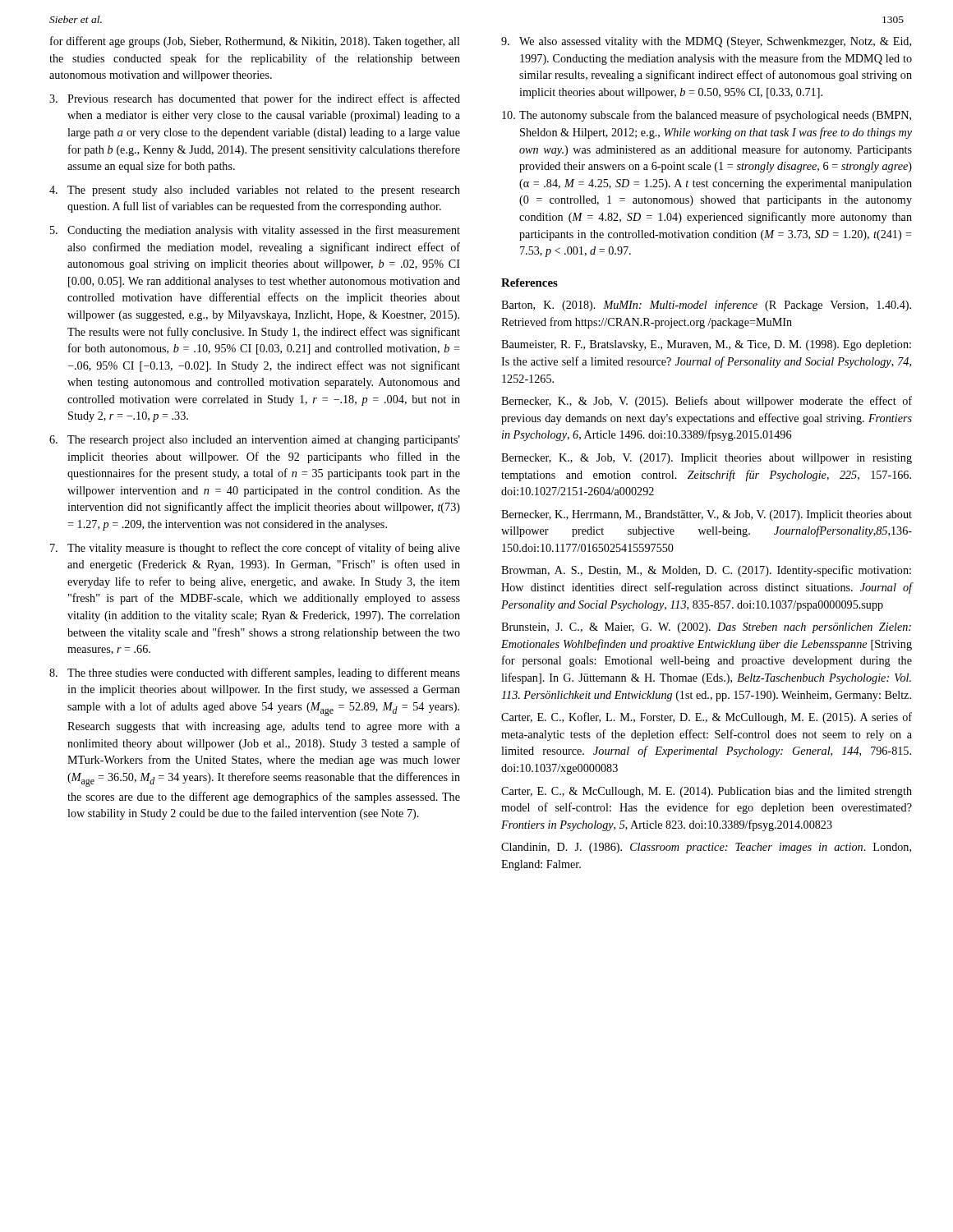Locate the text starting "Browman, A. S., Destin, M.,"

pyautogui.click(x=707, y=587)
